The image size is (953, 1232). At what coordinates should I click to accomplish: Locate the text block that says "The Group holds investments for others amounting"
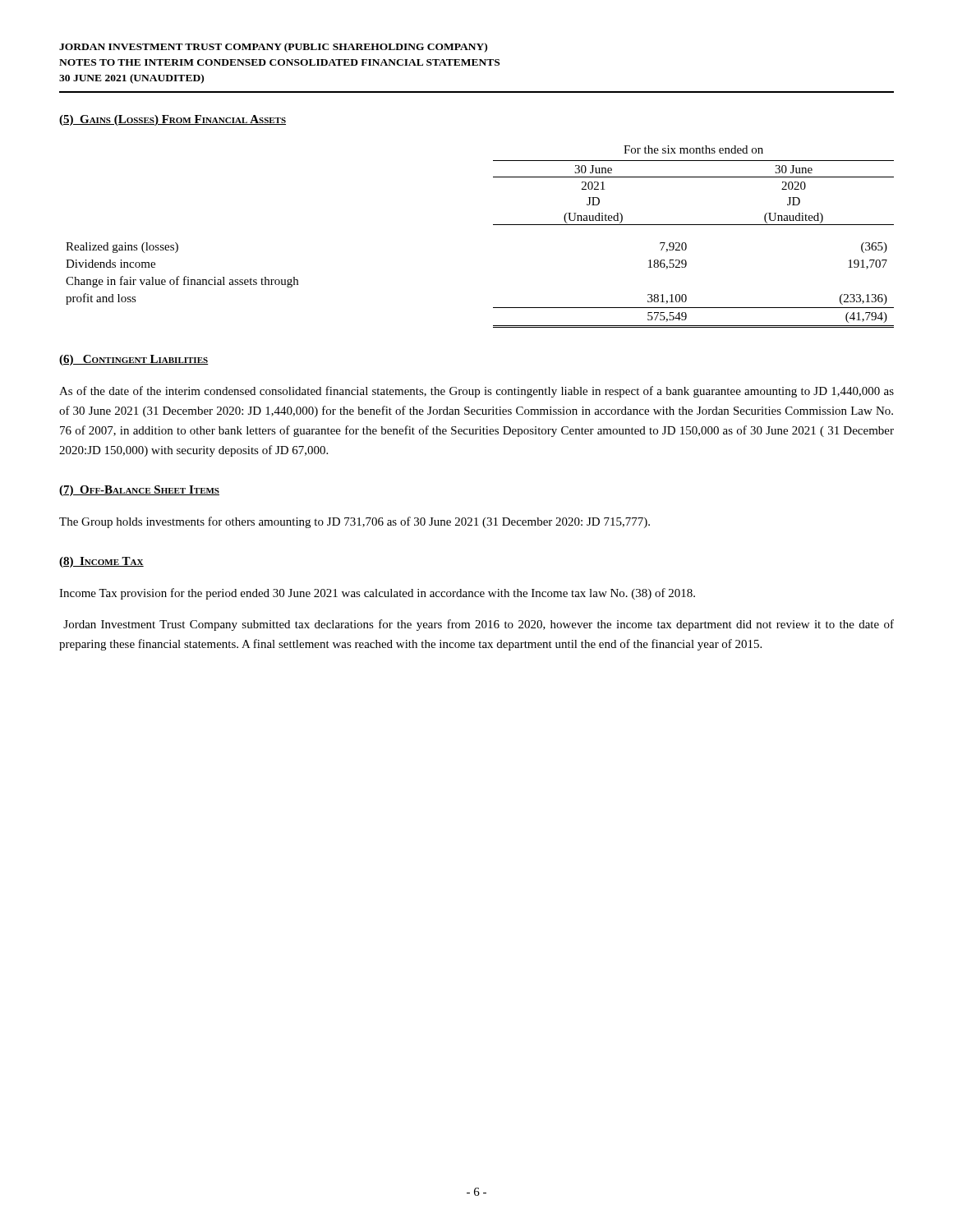(355, 521)
